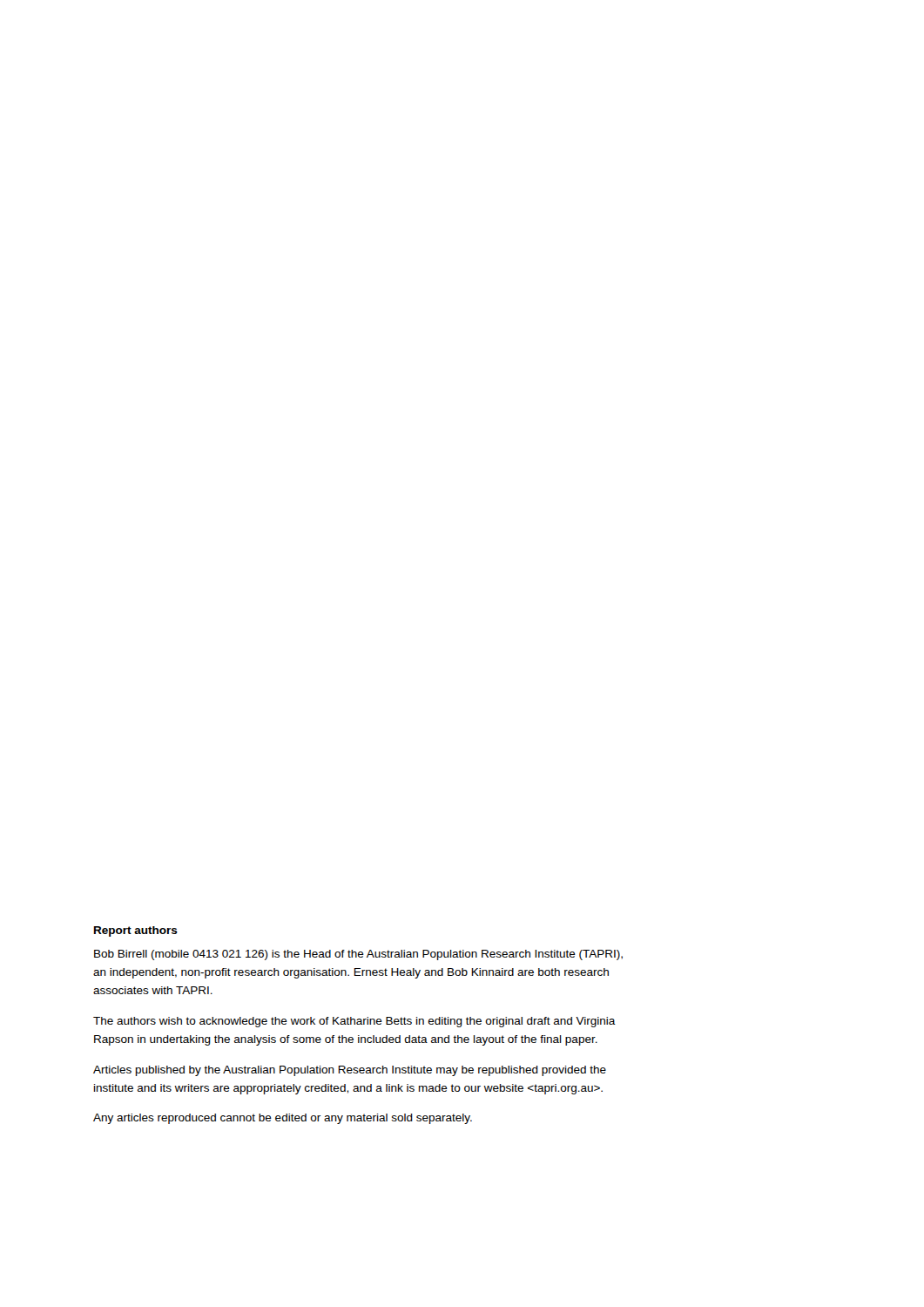
Task: Click on the passage starting "Bob Birrell (mobile 0413 021 126)"
Action: click(358, 972)
